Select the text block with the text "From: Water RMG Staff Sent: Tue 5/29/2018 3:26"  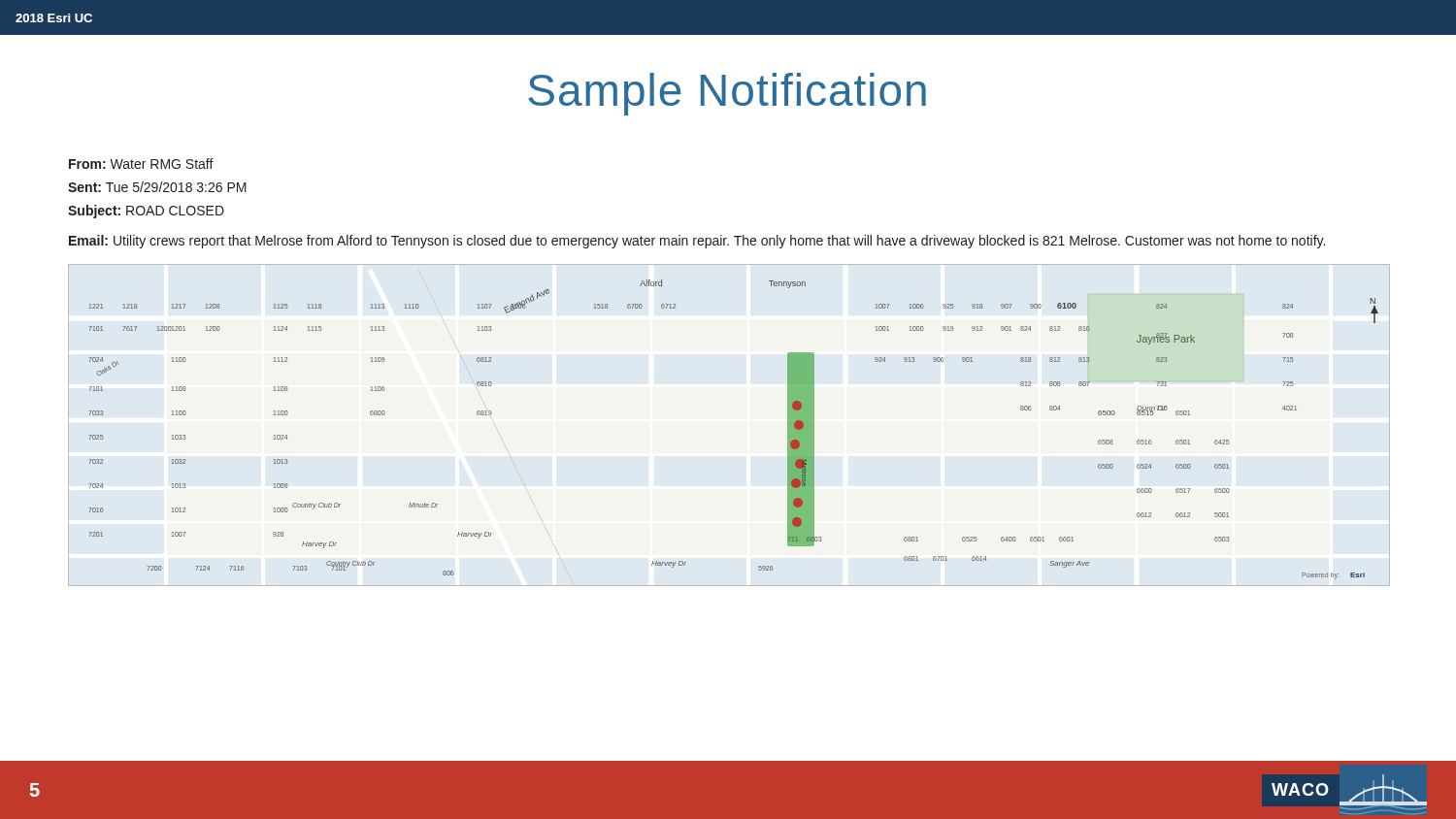coord(157,187)
